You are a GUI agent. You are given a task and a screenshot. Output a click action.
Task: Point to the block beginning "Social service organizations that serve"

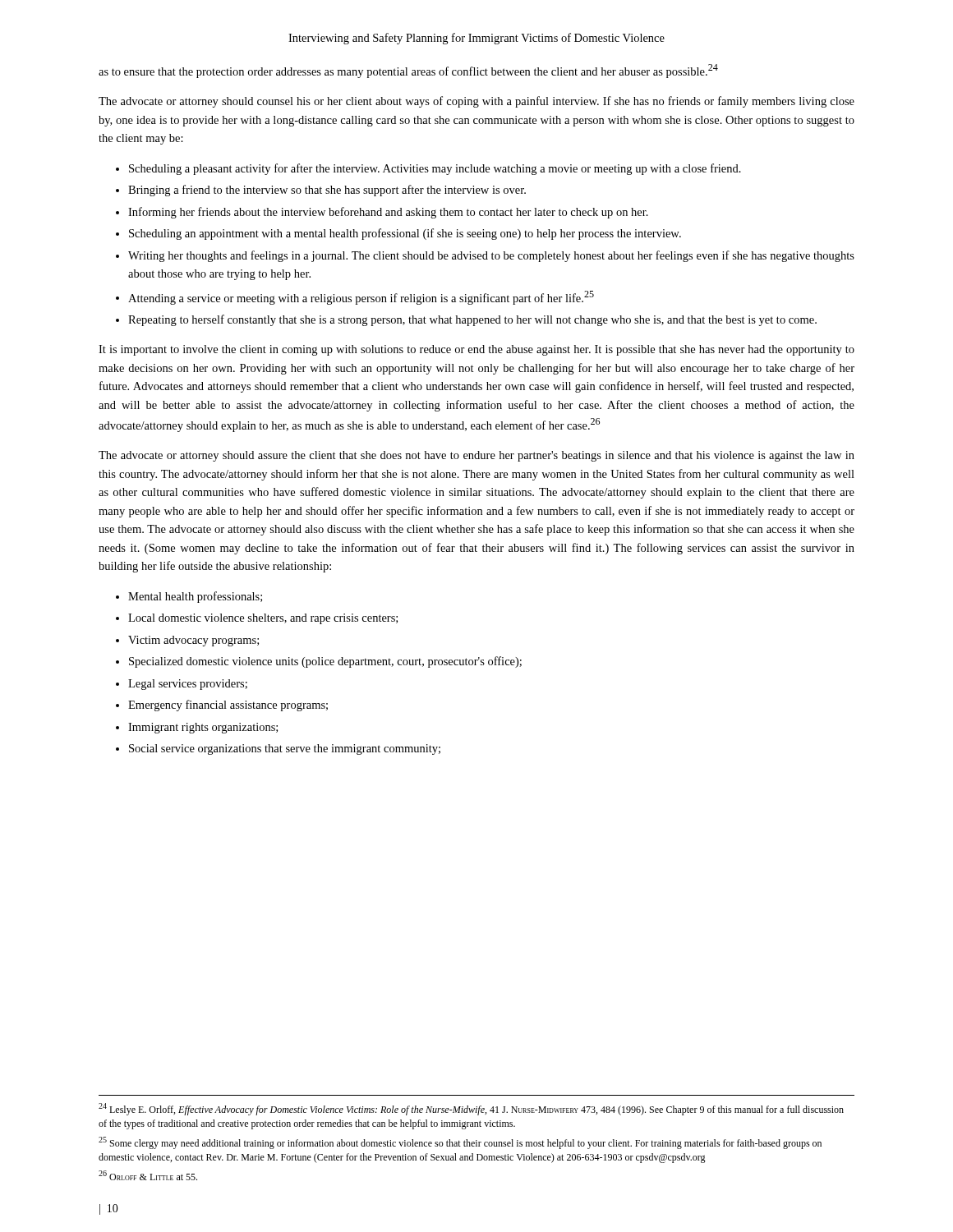point(285,748)
